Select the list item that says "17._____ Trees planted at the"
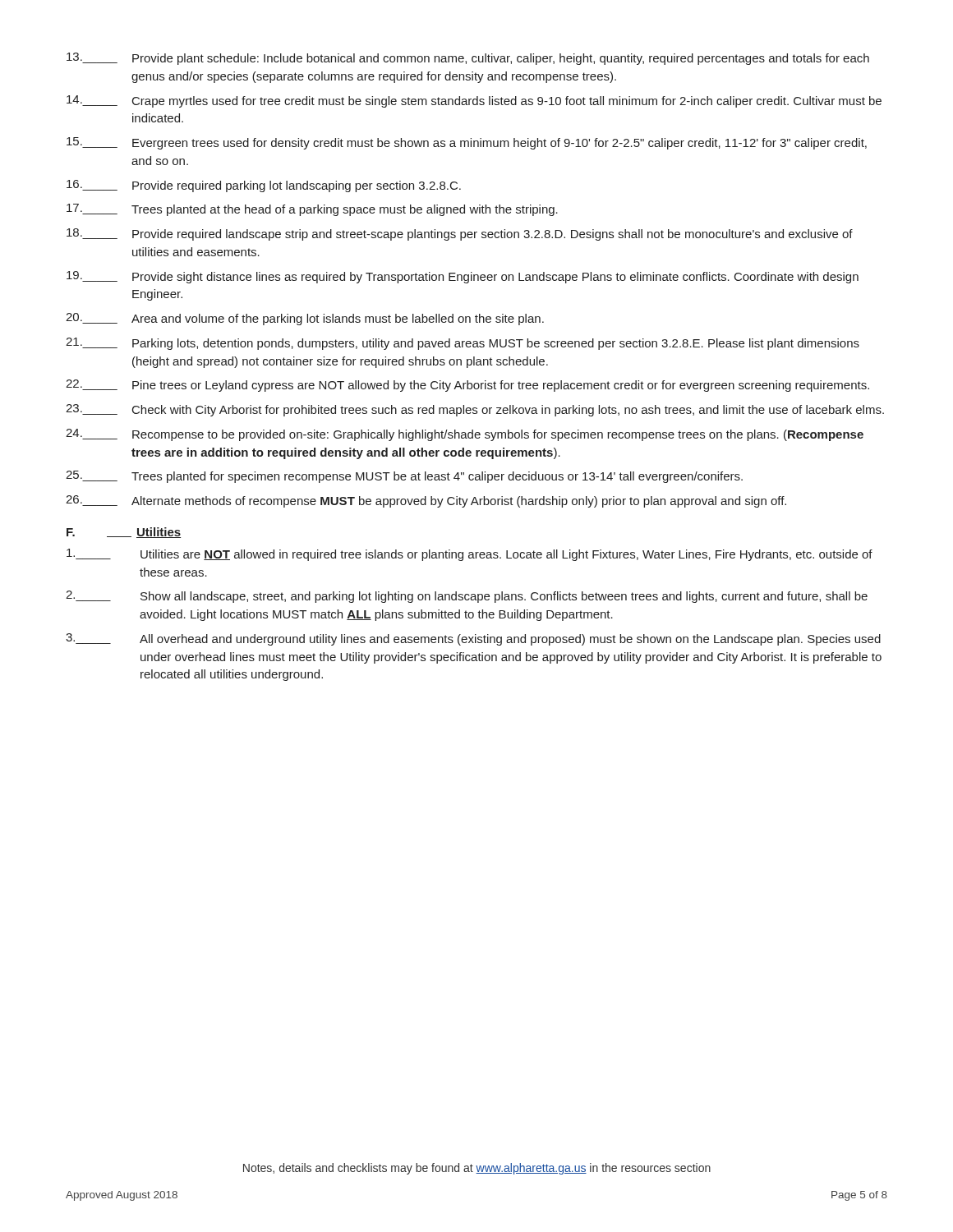Screen dimensions: 1232x953 (476, 210)
